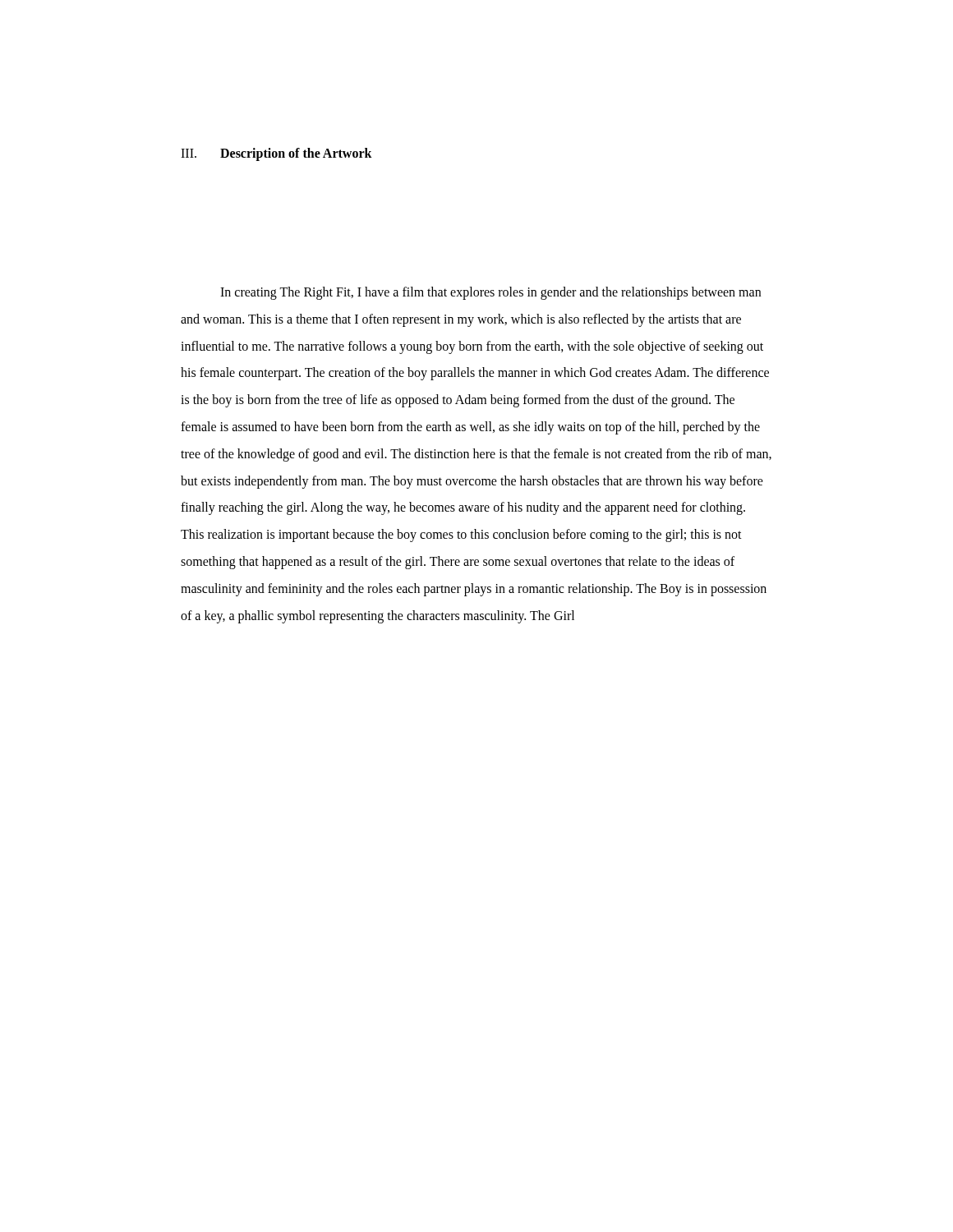This screenshot has height=1232, width=953.
Task: Locate the text block that reads "In creating The Right Fit, I have a"
Action: [x=476, y=454]
